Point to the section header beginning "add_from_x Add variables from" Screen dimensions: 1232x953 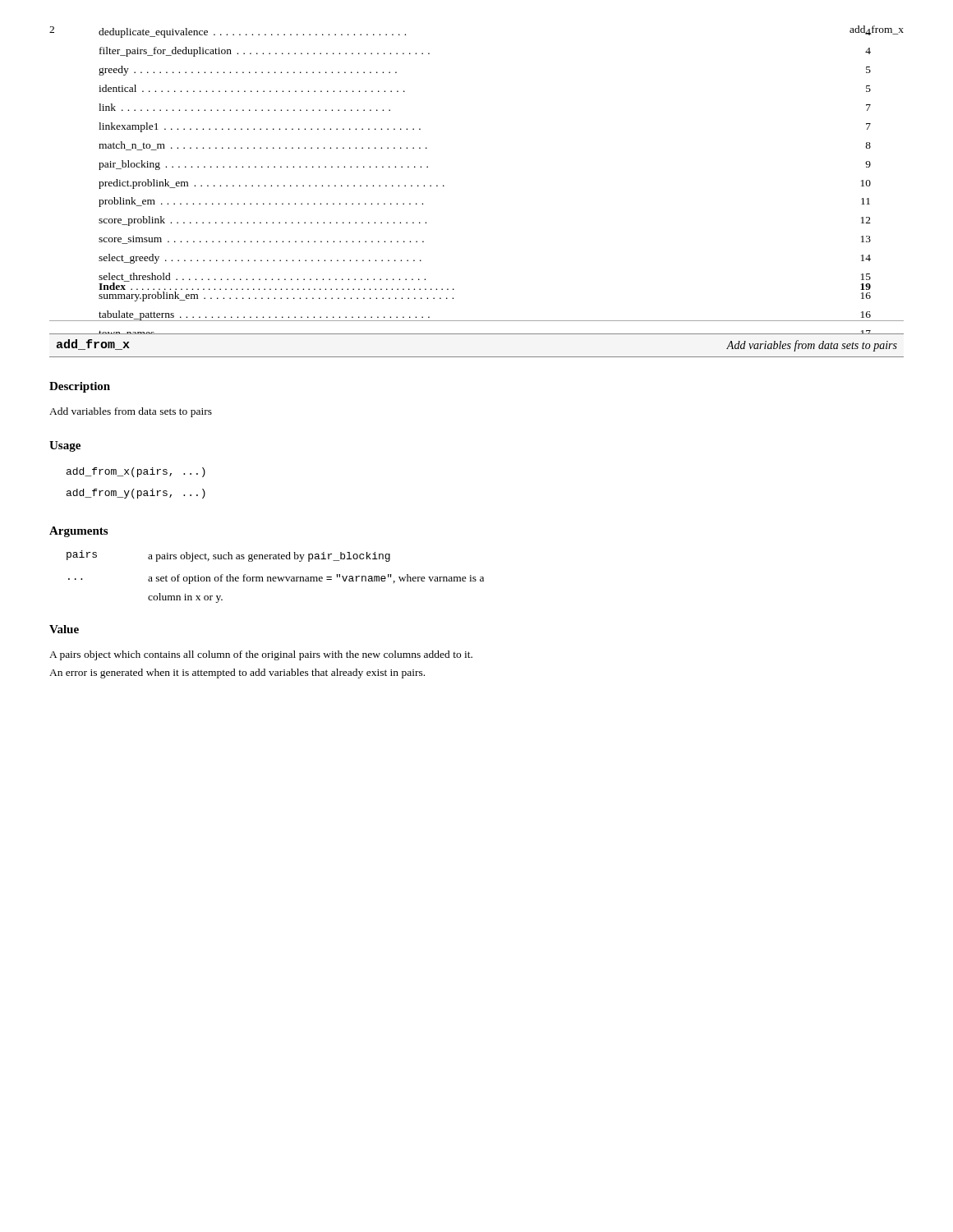tap(476, 345)
